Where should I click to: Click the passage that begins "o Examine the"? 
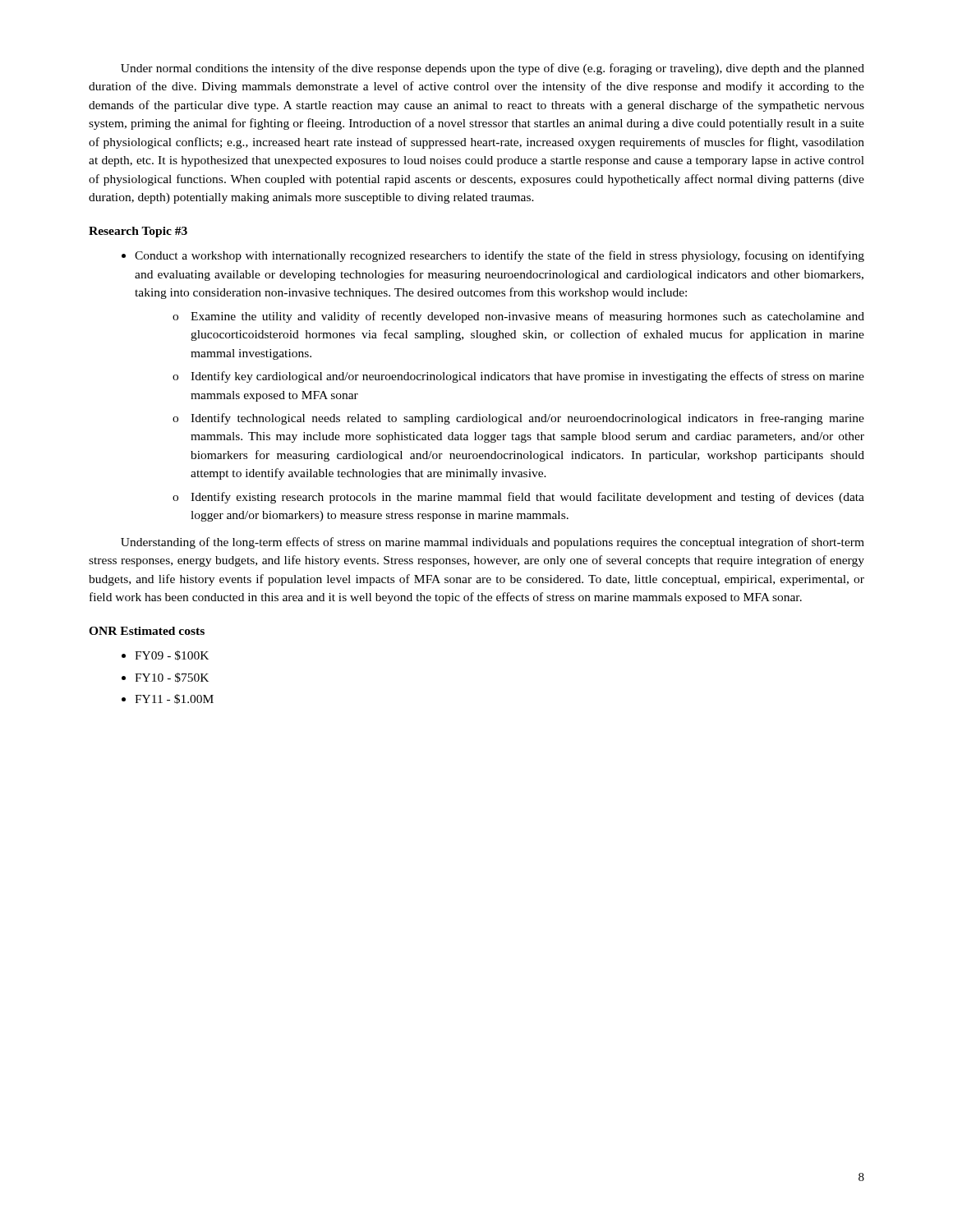pyautogui.click(x=518, y=333)
